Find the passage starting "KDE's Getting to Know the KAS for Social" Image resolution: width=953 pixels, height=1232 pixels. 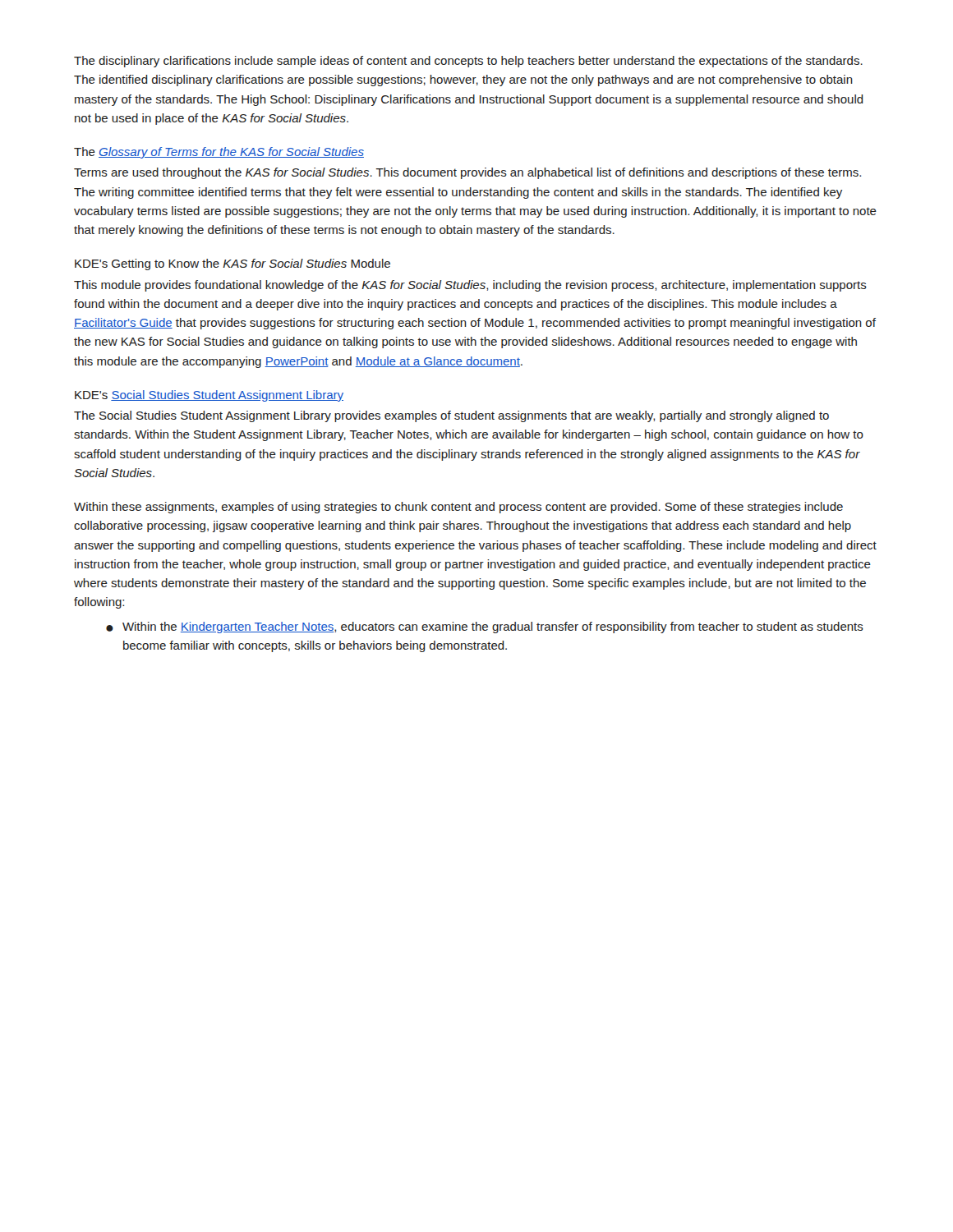click(232, 264)
